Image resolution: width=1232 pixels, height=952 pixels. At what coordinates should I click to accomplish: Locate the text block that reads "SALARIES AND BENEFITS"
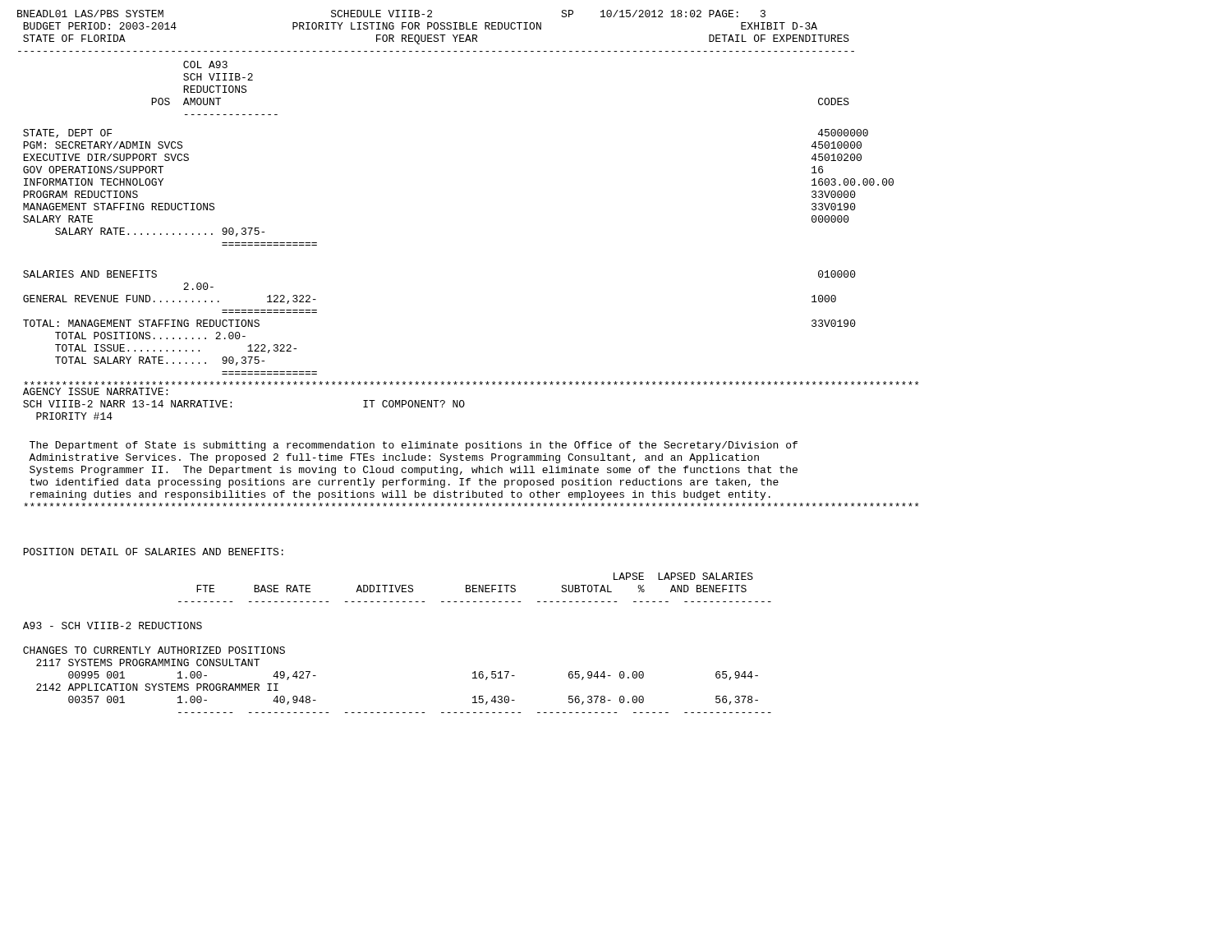86,274
